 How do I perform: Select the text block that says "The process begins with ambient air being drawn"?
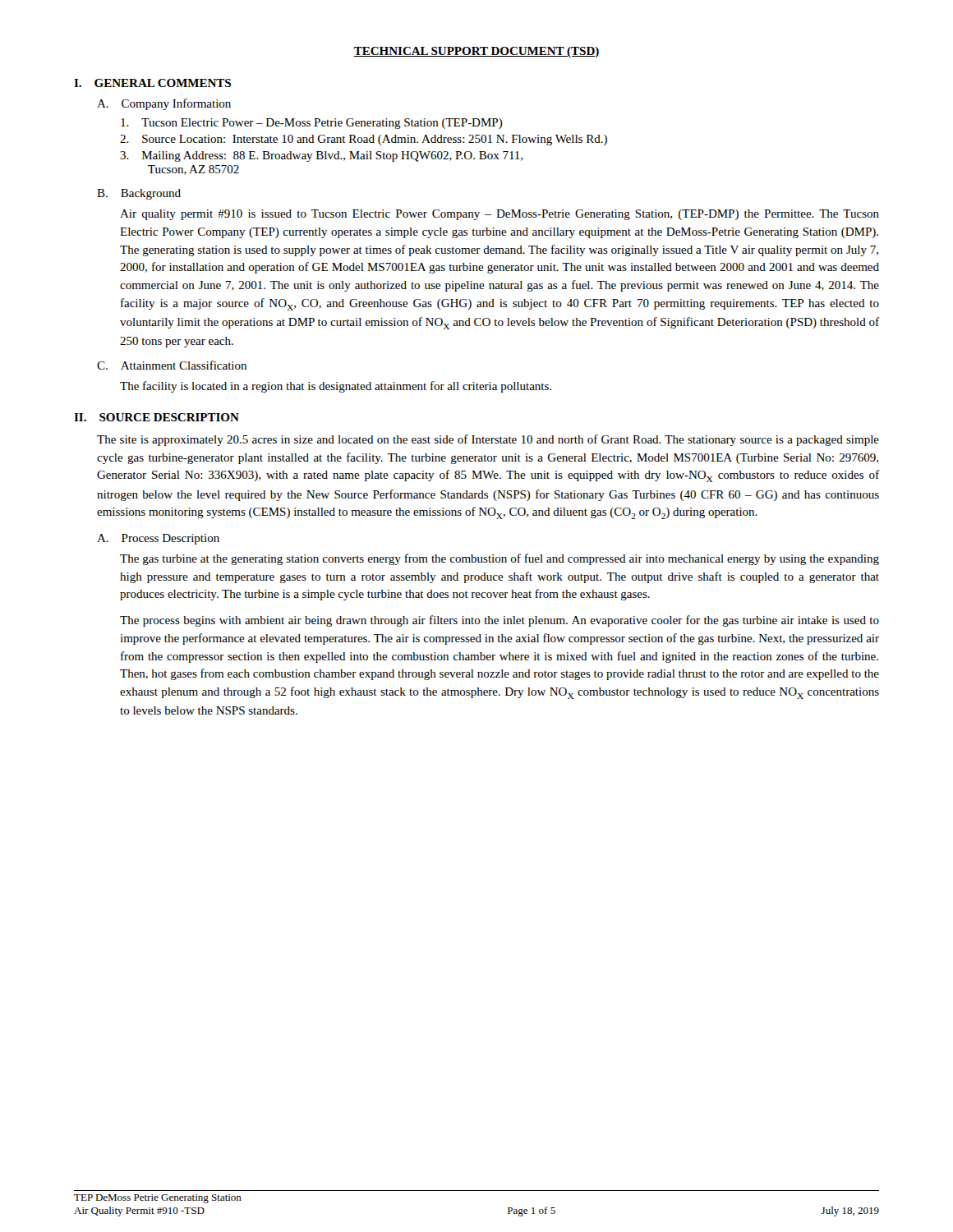pos(500,665)
